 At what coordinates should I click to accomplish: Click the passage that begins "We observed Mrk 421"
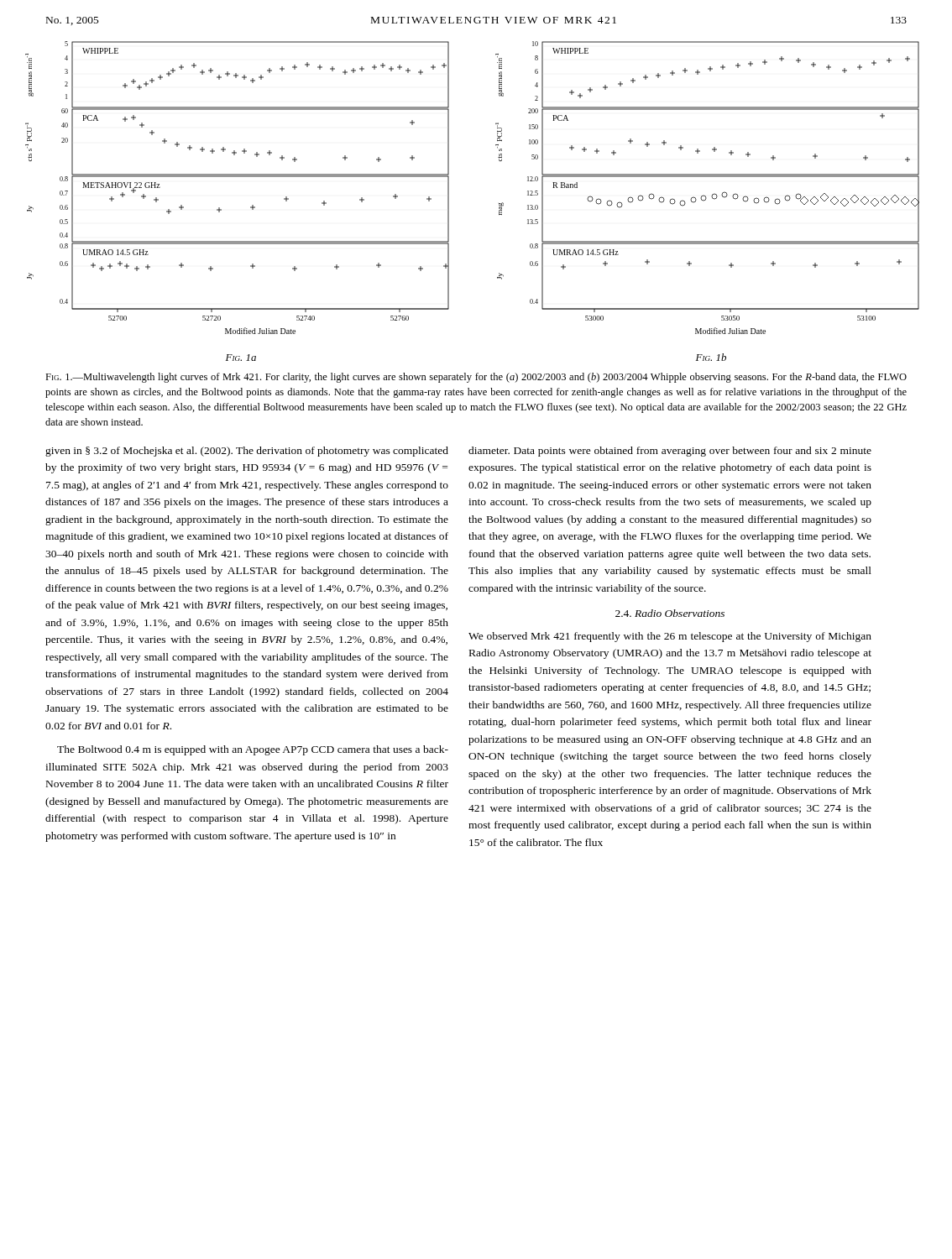coord(670,739)
